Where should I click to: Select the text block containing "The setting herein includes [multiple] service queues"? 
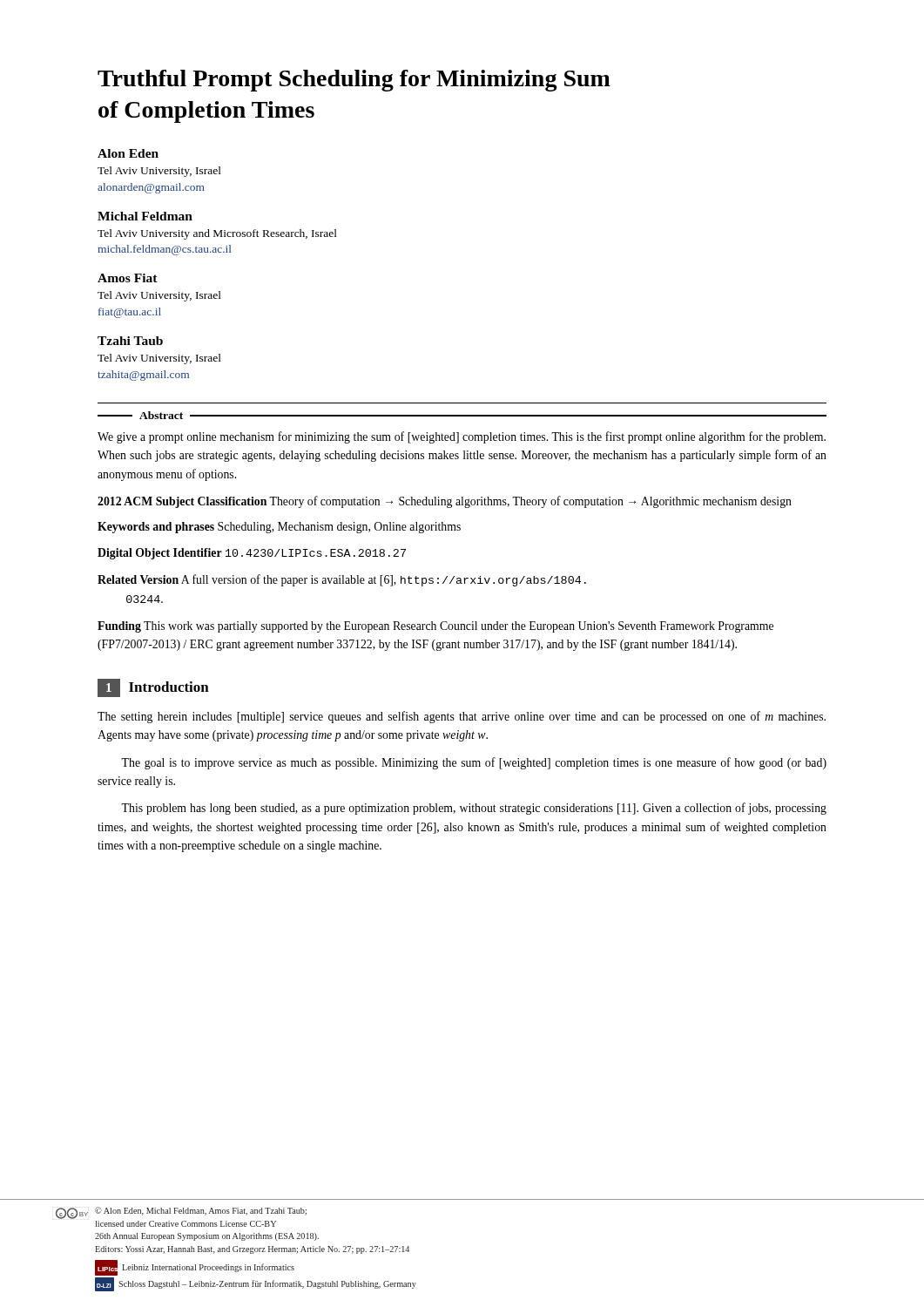[x=462, y=726]
